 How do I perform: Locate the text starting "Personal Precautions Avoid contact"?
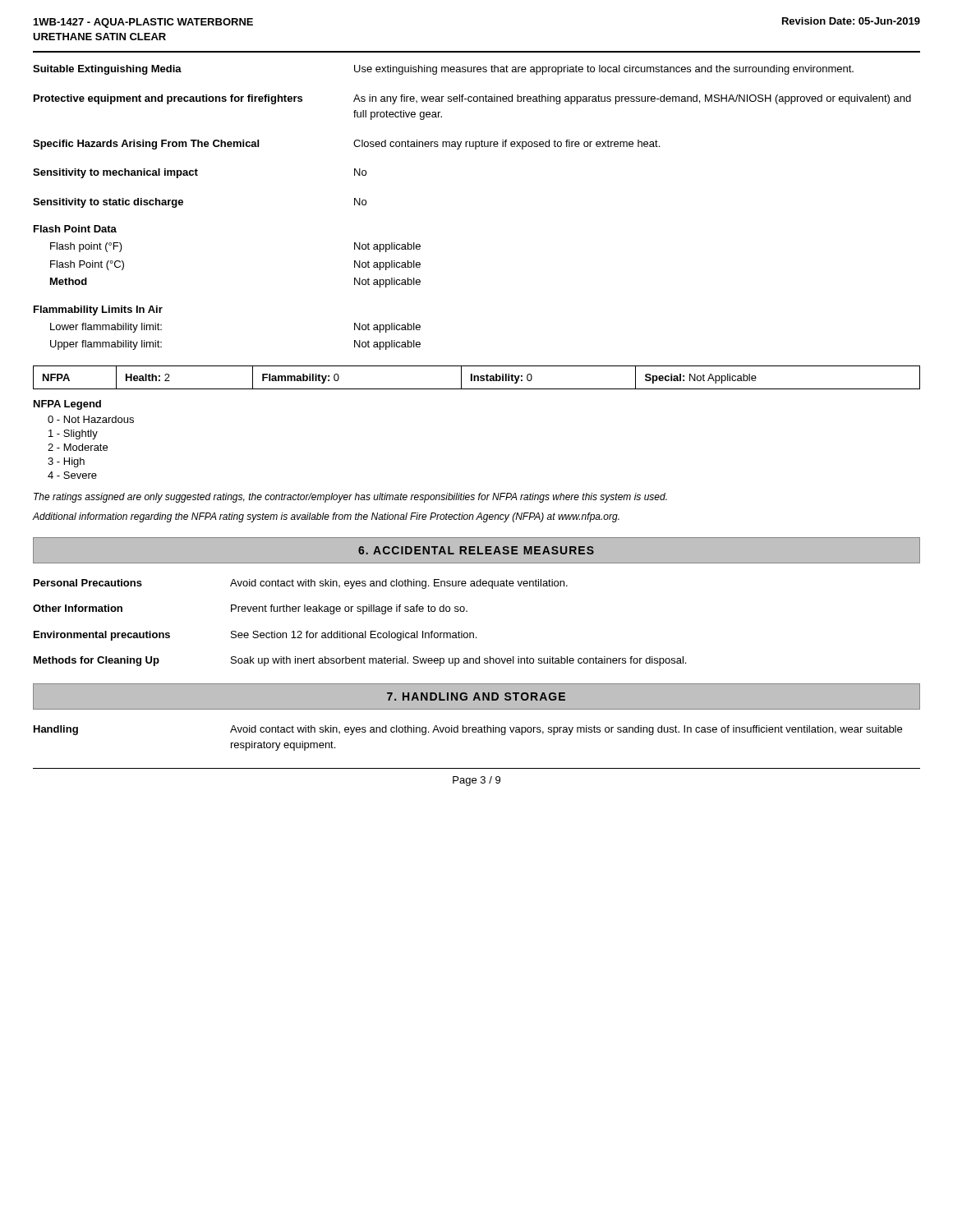click(476, 583)
